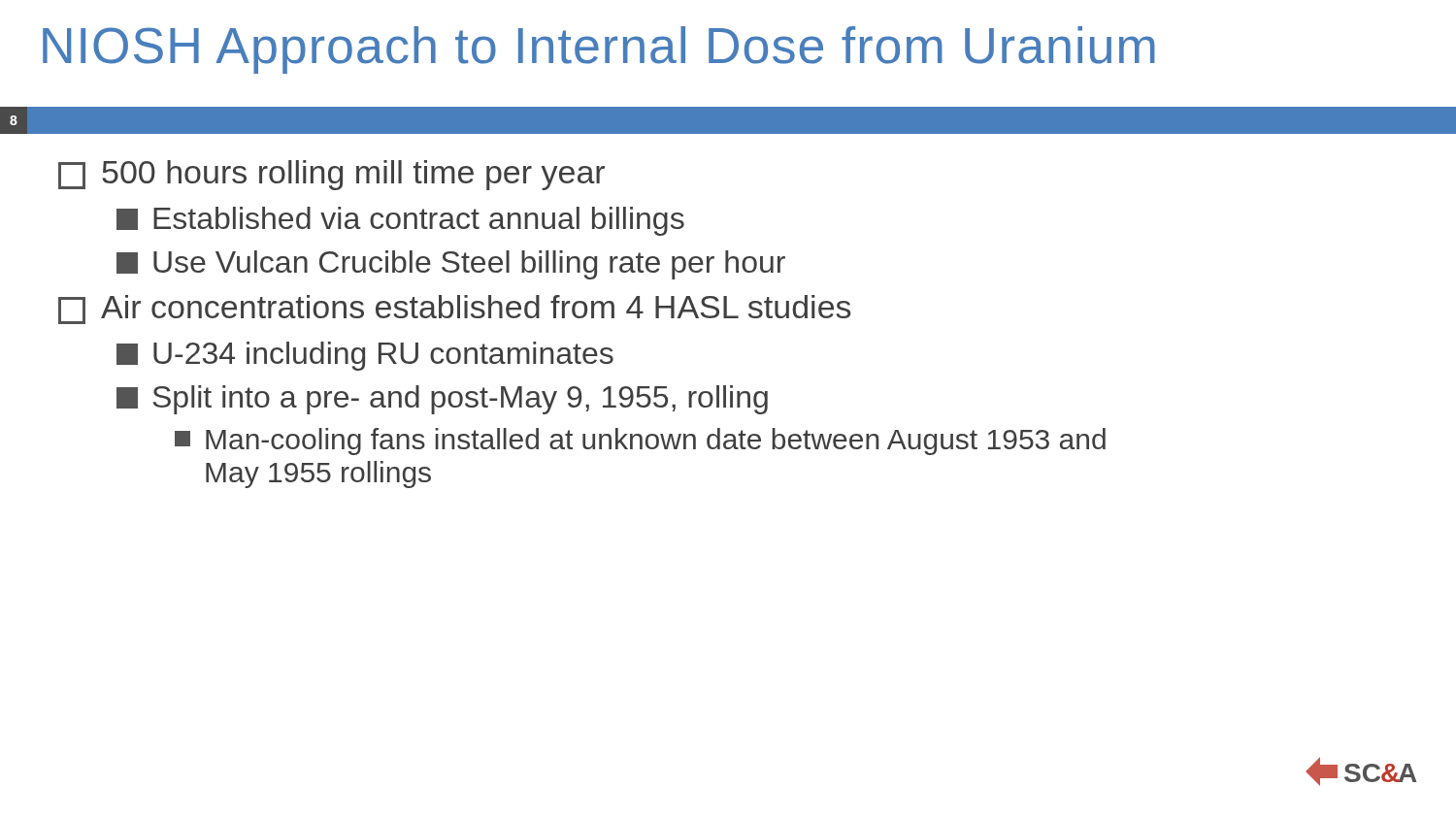The width and height of the screenshot is (1456, 819).
Task: Select the region starting "Use Vulcan Crucible Steel"
Action: click(x=451, y=262)
